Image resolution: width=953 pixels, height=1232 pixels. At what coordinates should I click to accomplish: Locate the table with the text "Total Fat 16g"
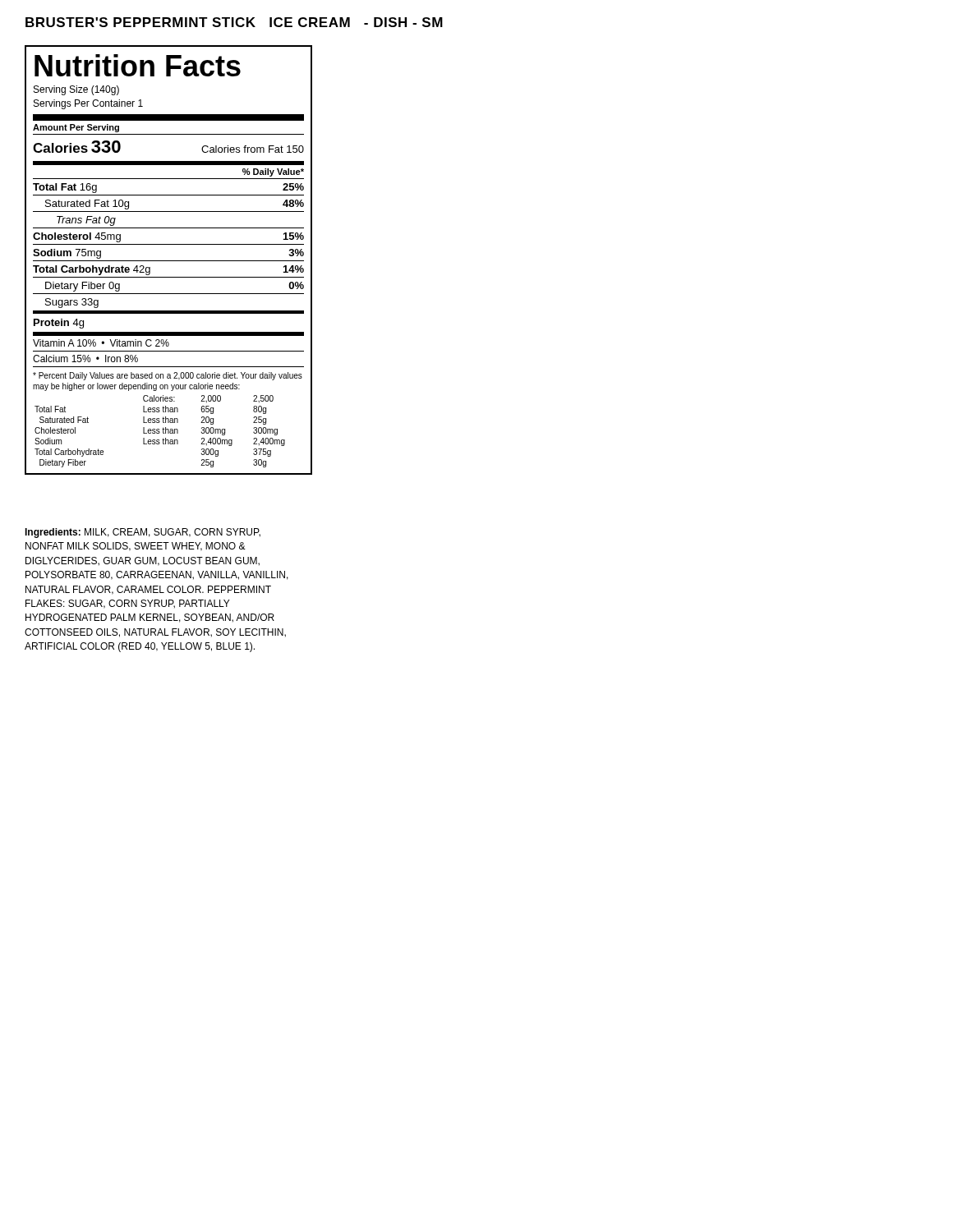coord(168,254)
